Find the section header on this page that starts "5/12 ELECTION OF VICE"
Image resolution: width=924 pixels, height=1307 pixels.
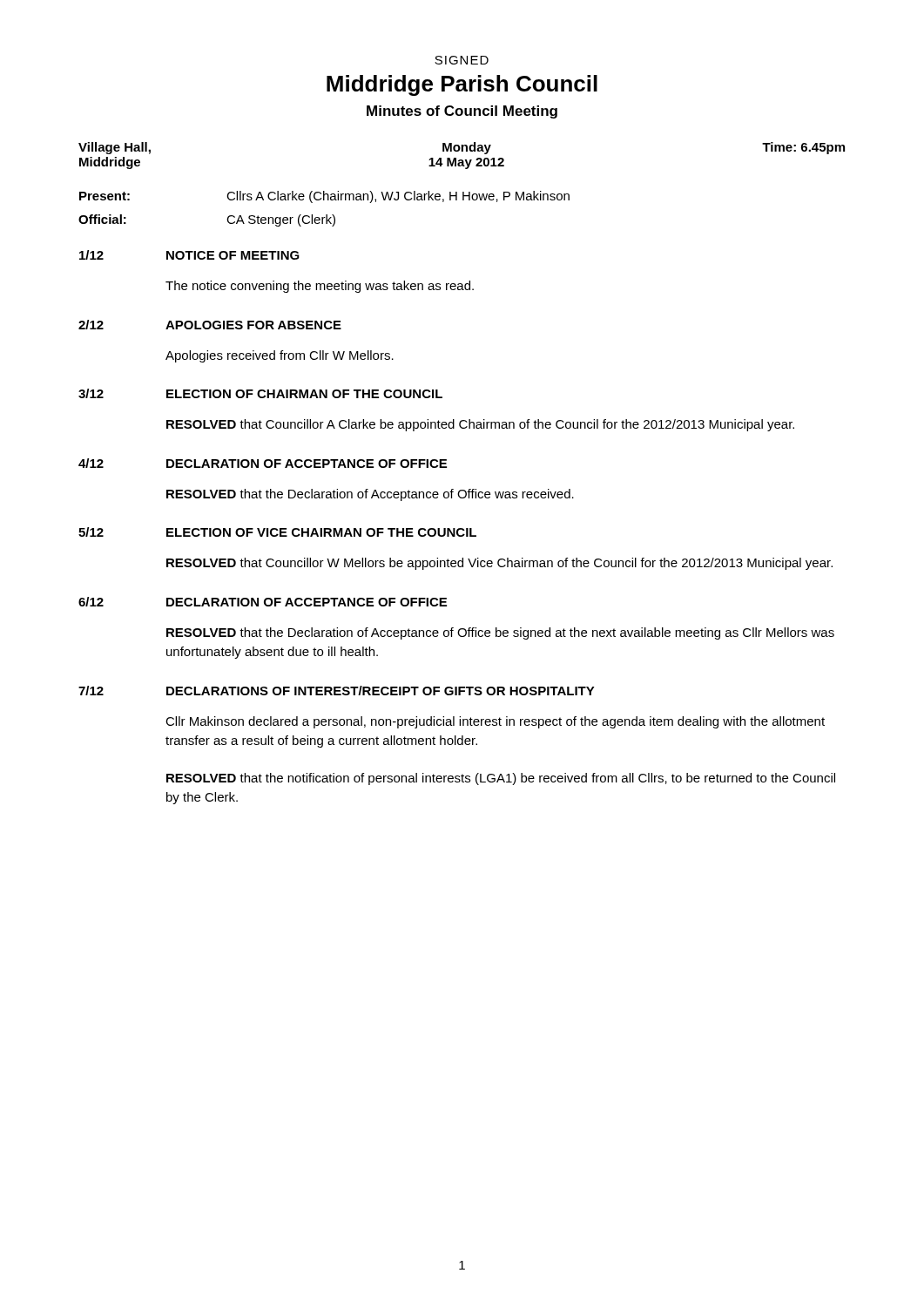[462, 535]
